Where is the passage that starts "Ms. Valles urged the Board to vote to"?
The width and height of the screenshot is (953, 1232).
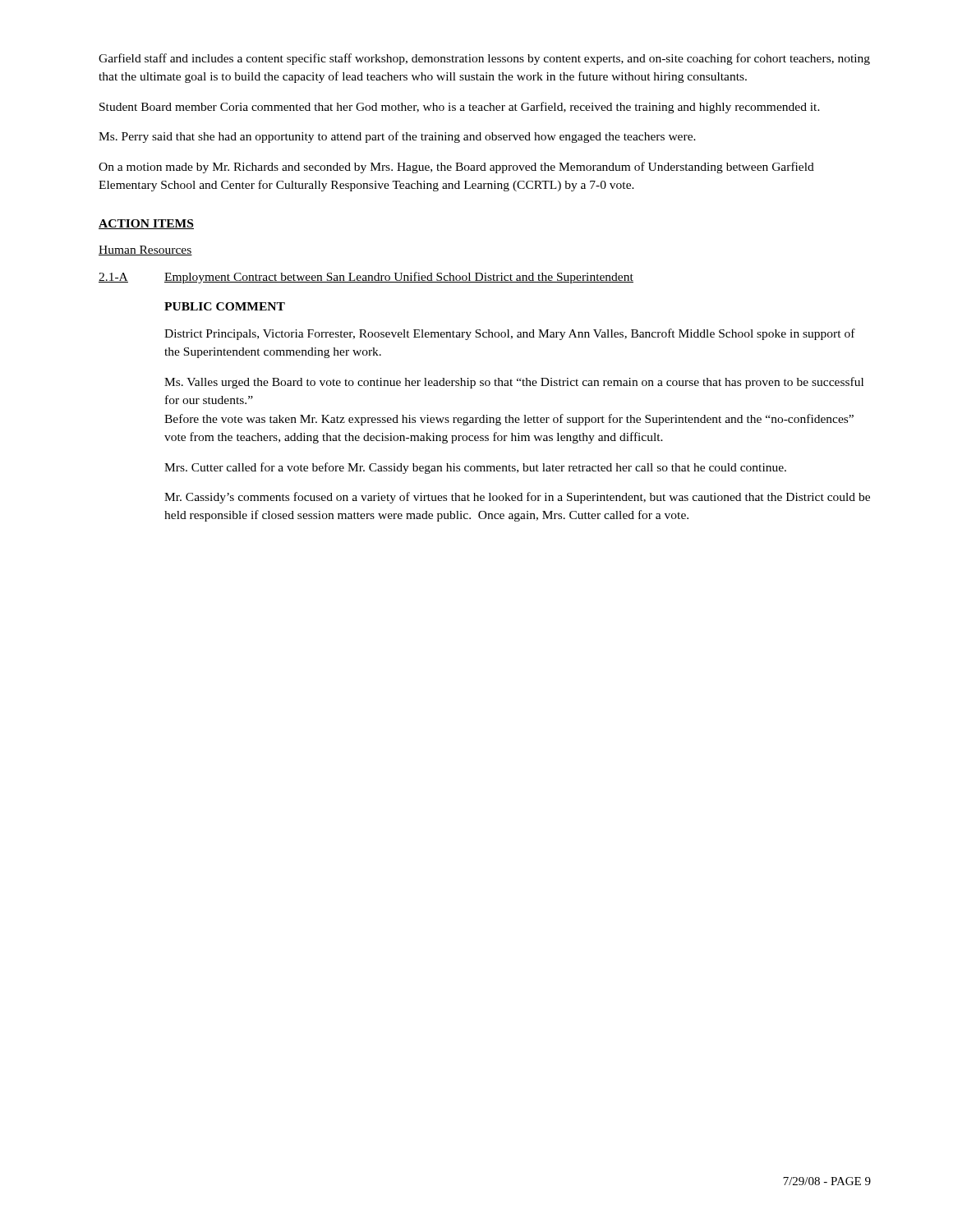(x=514, y=409)
